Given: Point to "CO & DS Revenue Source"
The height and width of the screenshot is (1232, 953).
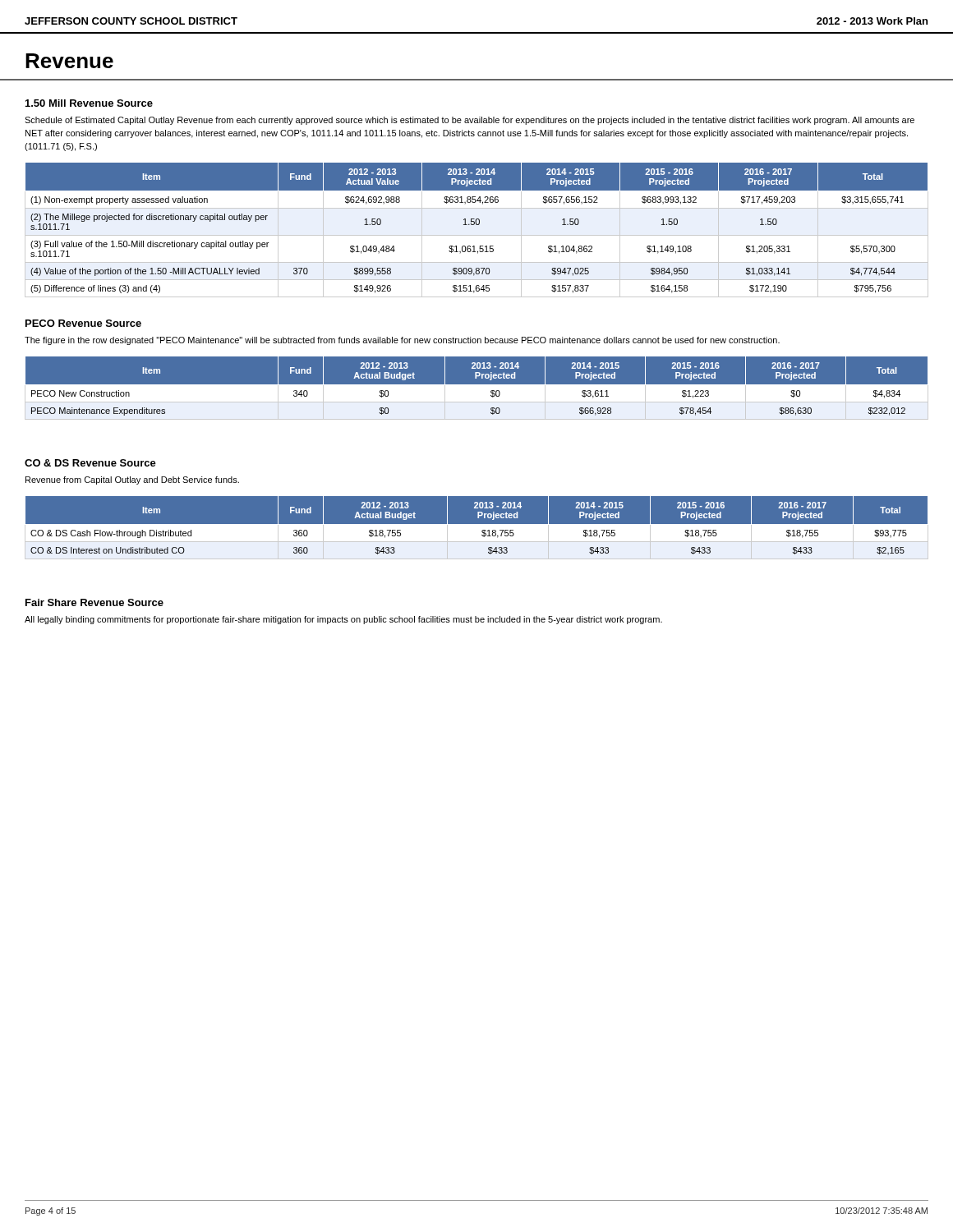Looking at the screenshot, I should tap(90, 463).
